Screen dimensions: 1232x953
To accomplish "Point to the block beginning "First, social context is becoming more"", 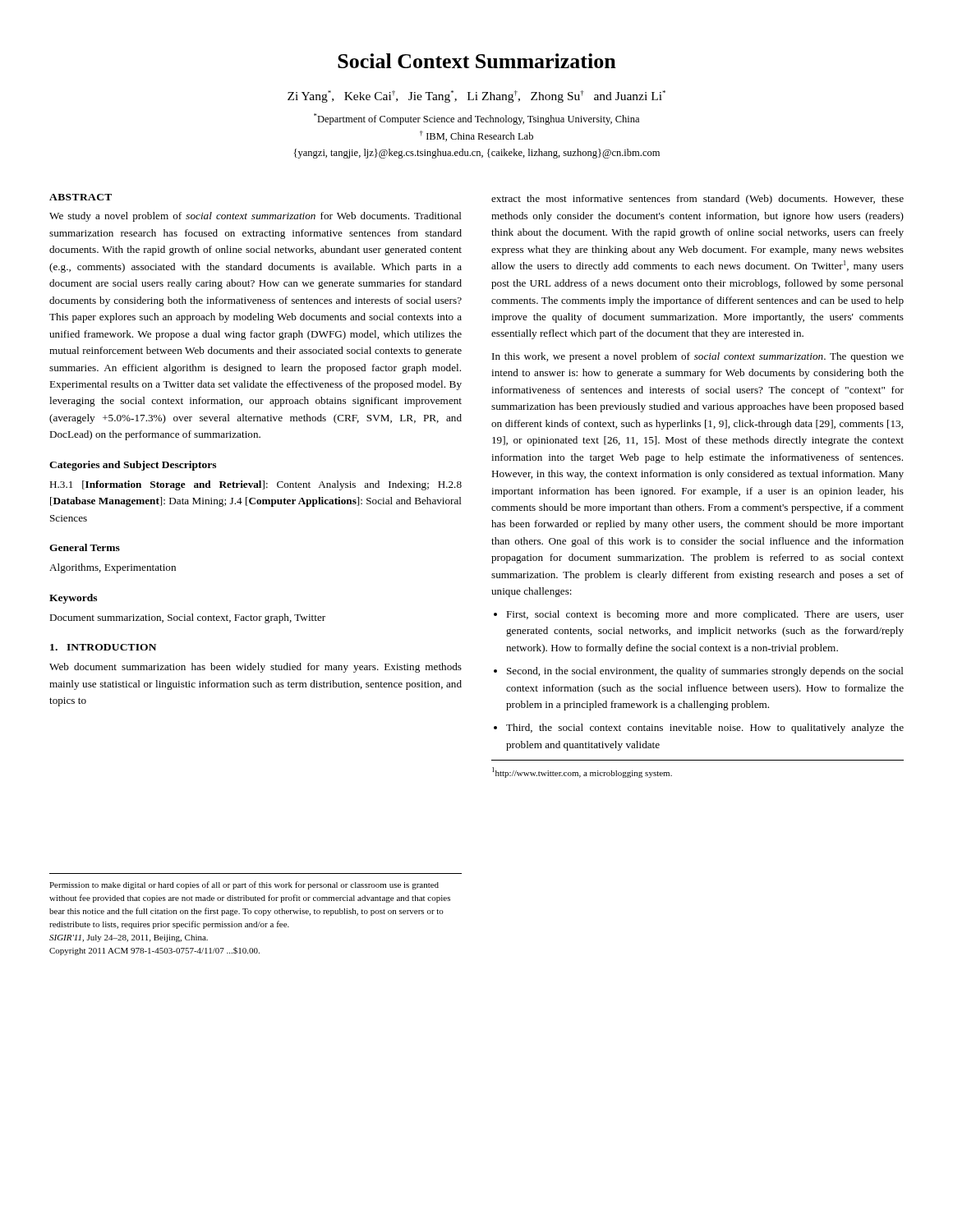I will coord(698,680).
